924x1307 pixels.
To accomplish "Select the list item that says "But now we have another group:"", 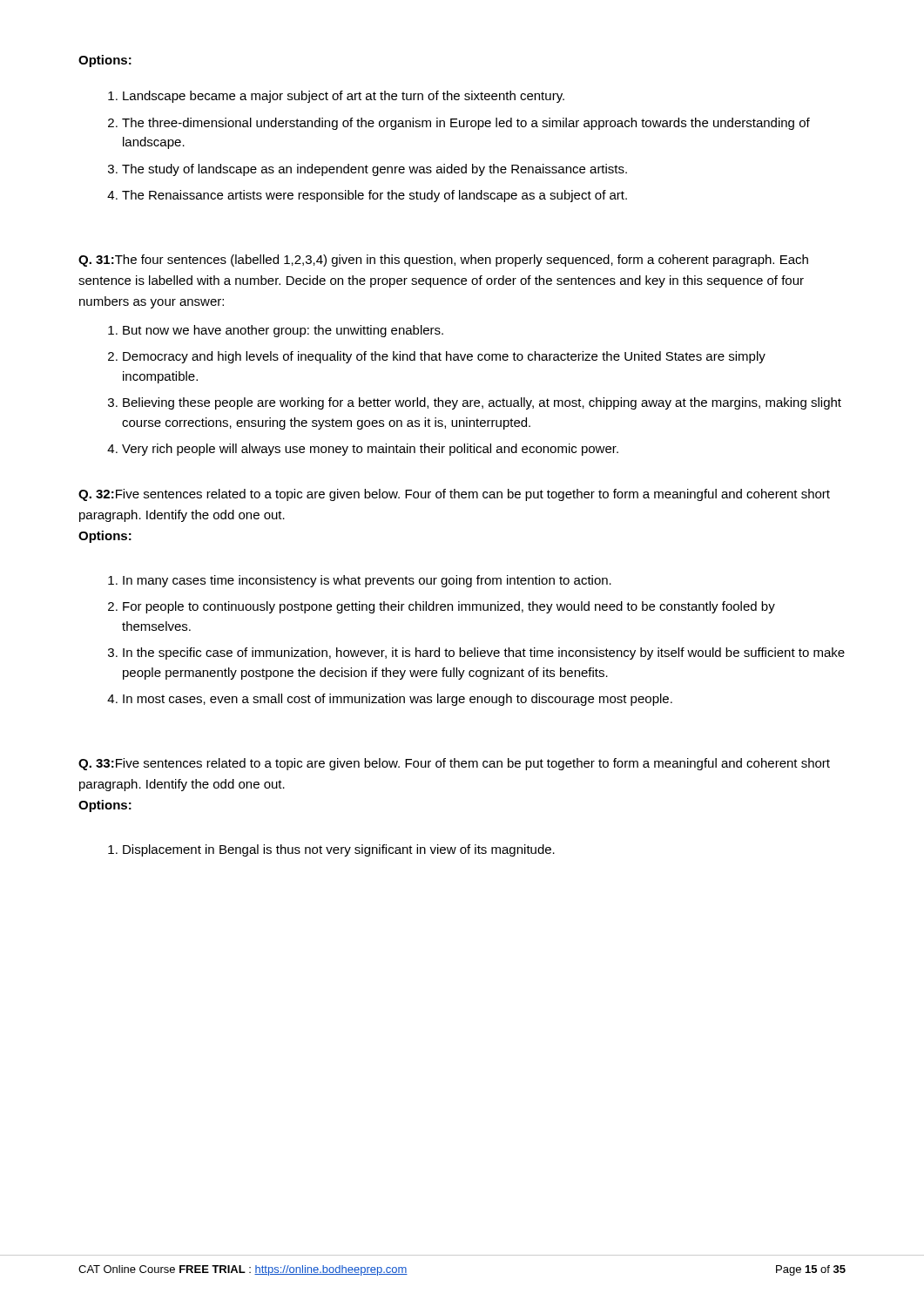I will (283, 331).
